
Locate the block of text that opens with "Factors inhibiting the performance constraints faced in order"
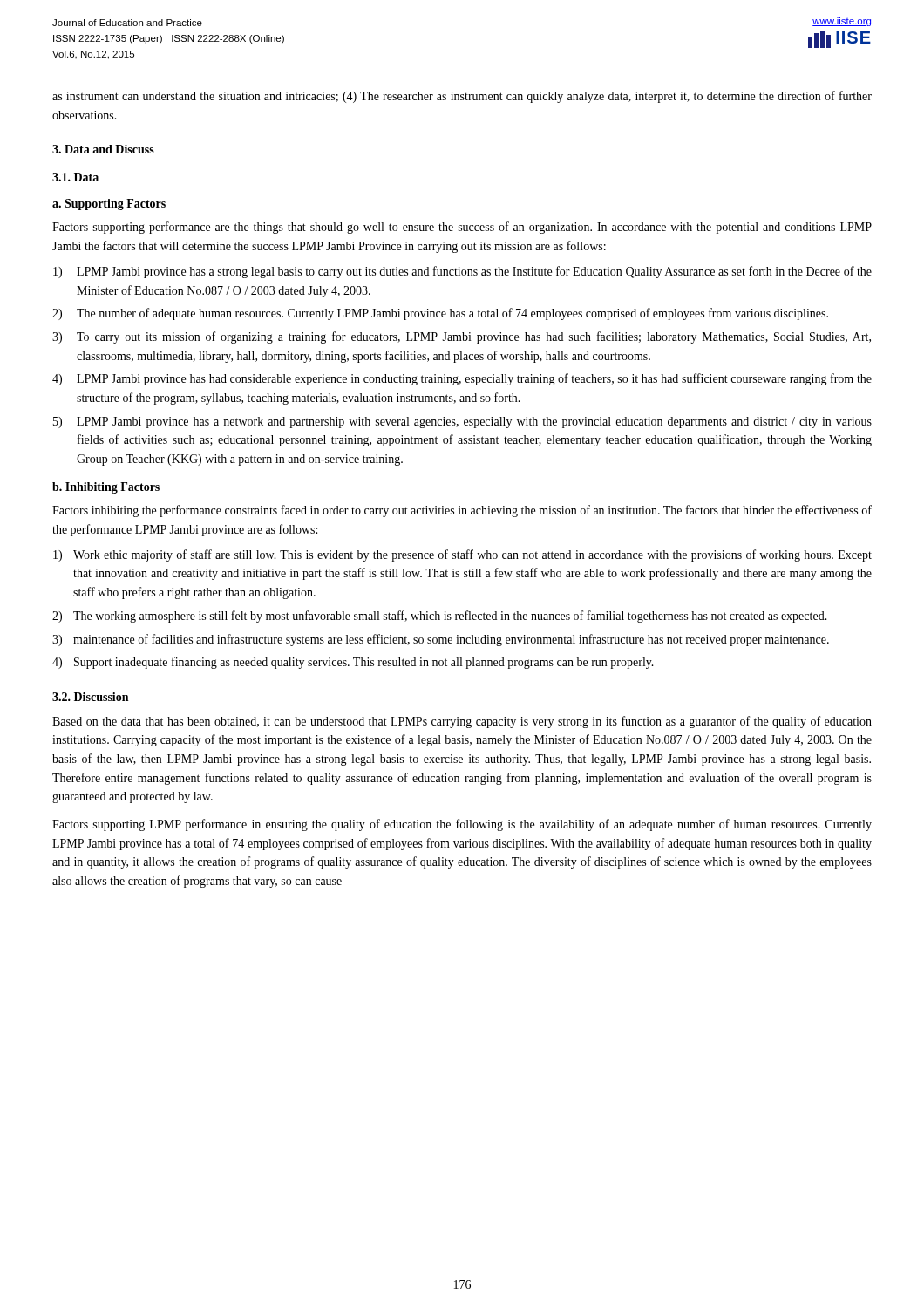(462, 520)
